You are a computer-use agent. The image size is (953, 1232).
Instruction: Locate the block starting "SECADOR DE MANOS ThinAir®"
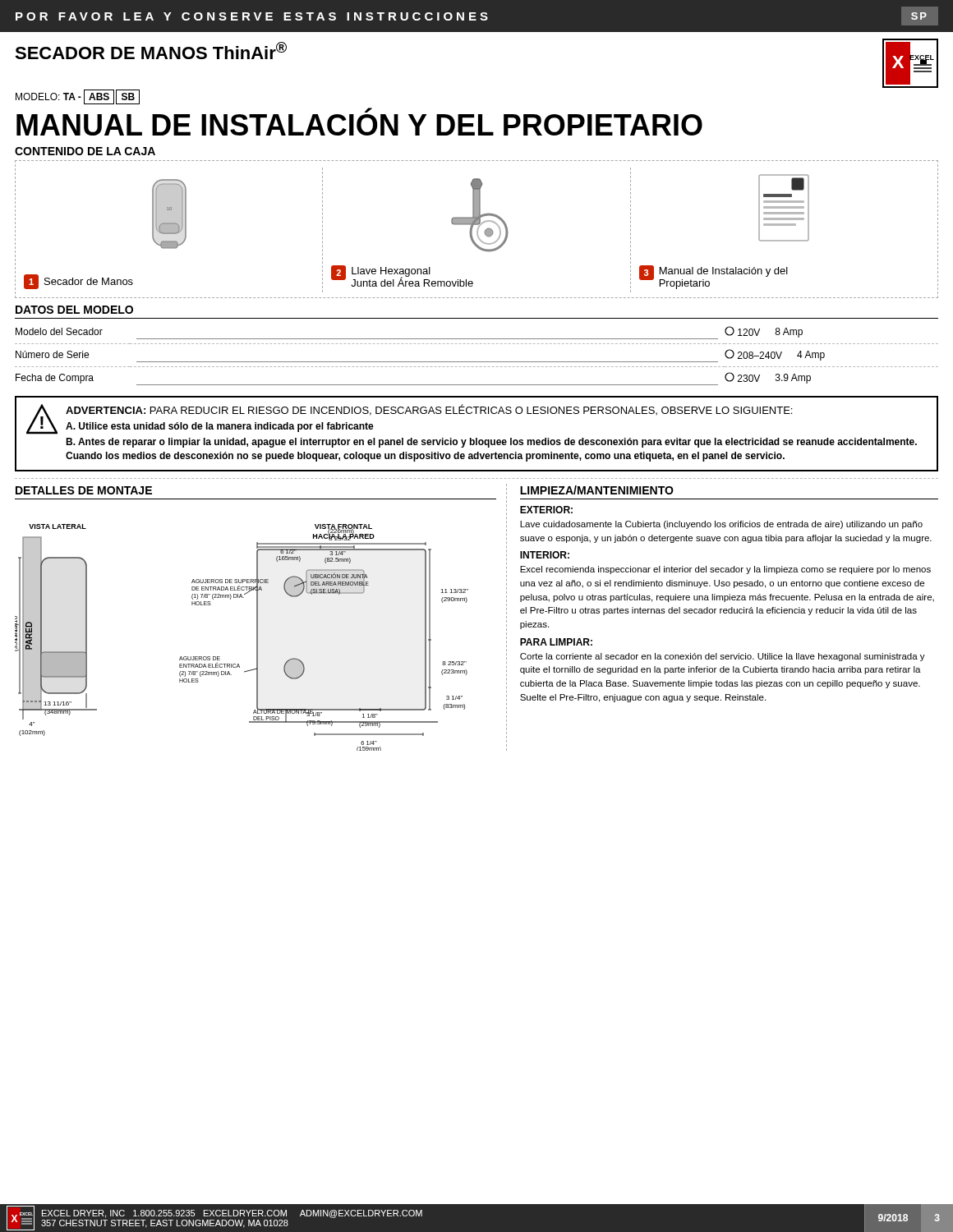151,51
